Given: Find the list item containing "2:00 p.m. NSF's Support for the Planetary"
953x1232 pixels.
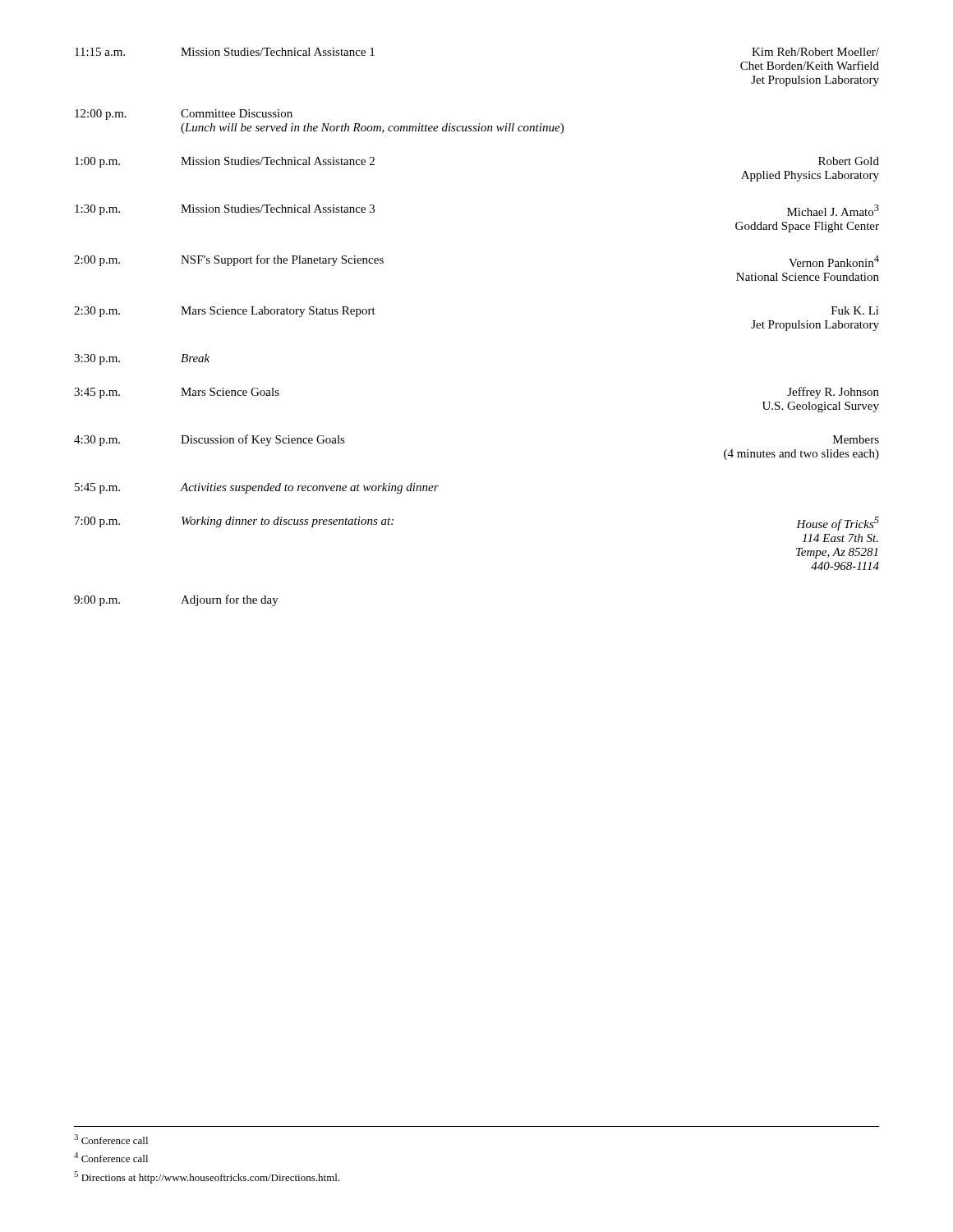Looking at the screenshot, I should click(92, 261).
